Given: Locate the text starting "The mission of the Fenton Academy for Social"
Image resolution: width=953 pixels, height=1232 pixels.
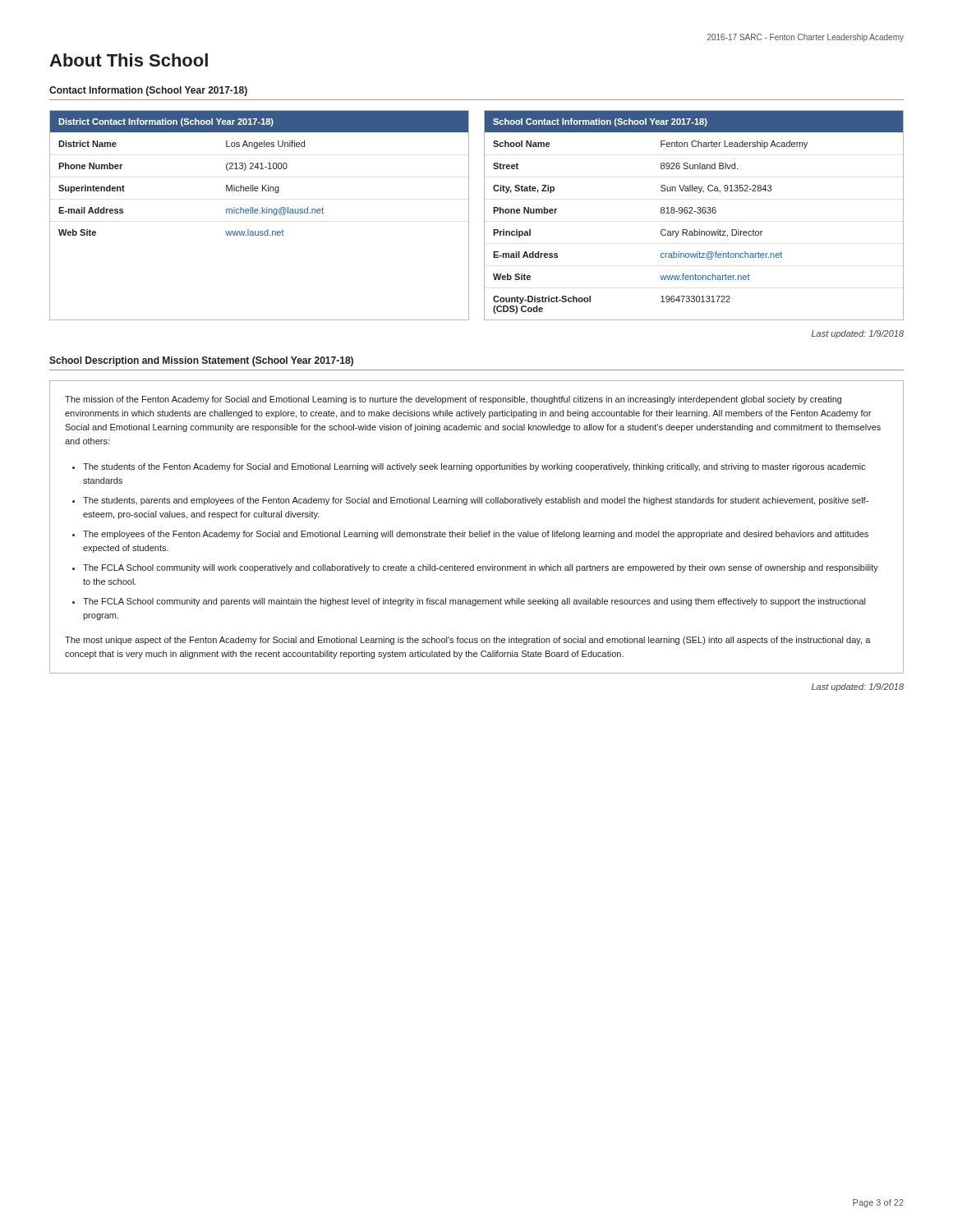Looking at the screenshot, I should (473, 420).
